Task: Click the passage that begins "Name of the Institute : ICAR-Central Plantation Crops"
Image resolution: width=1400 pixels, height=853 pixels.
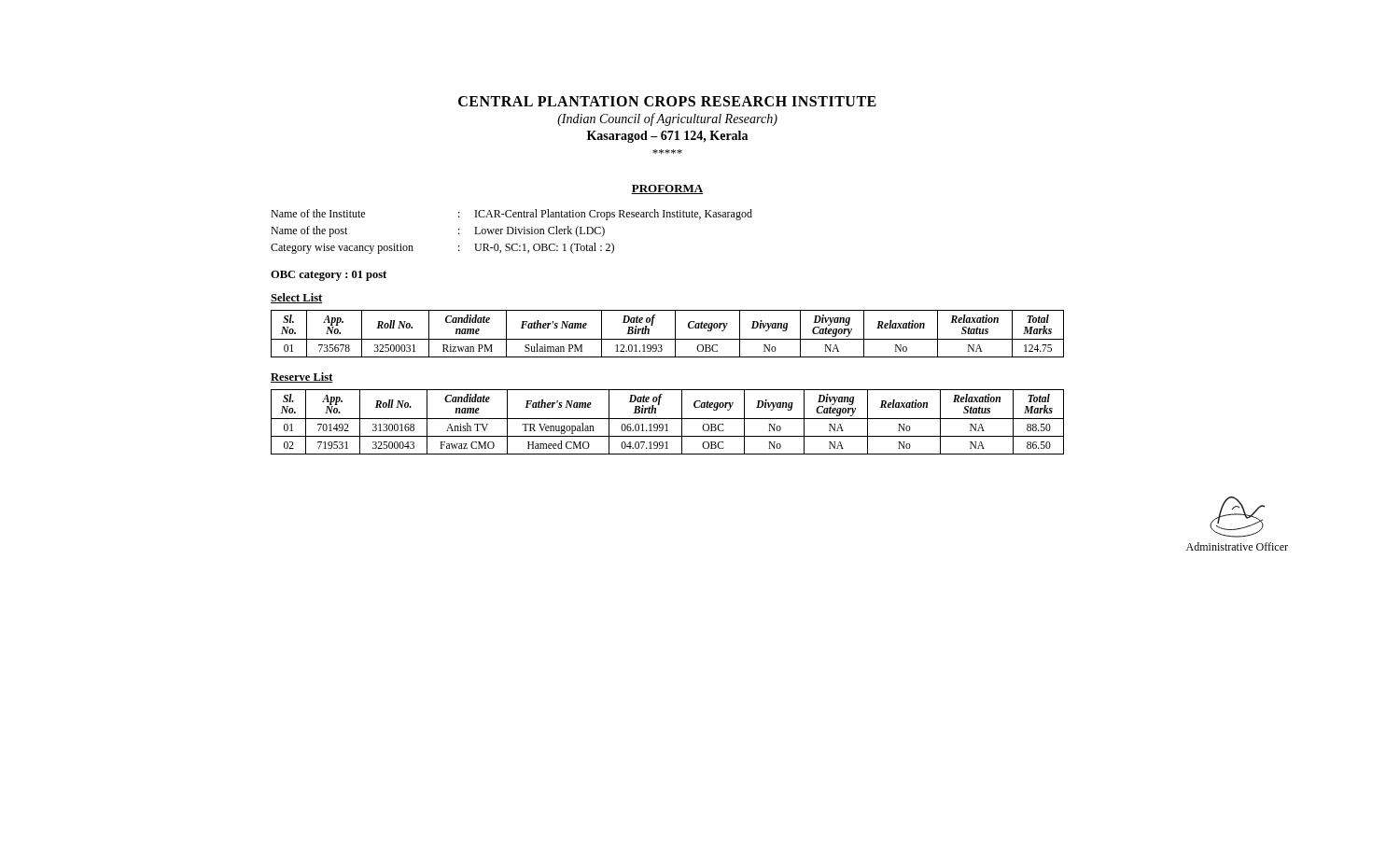Action: [x=667, y=214]
